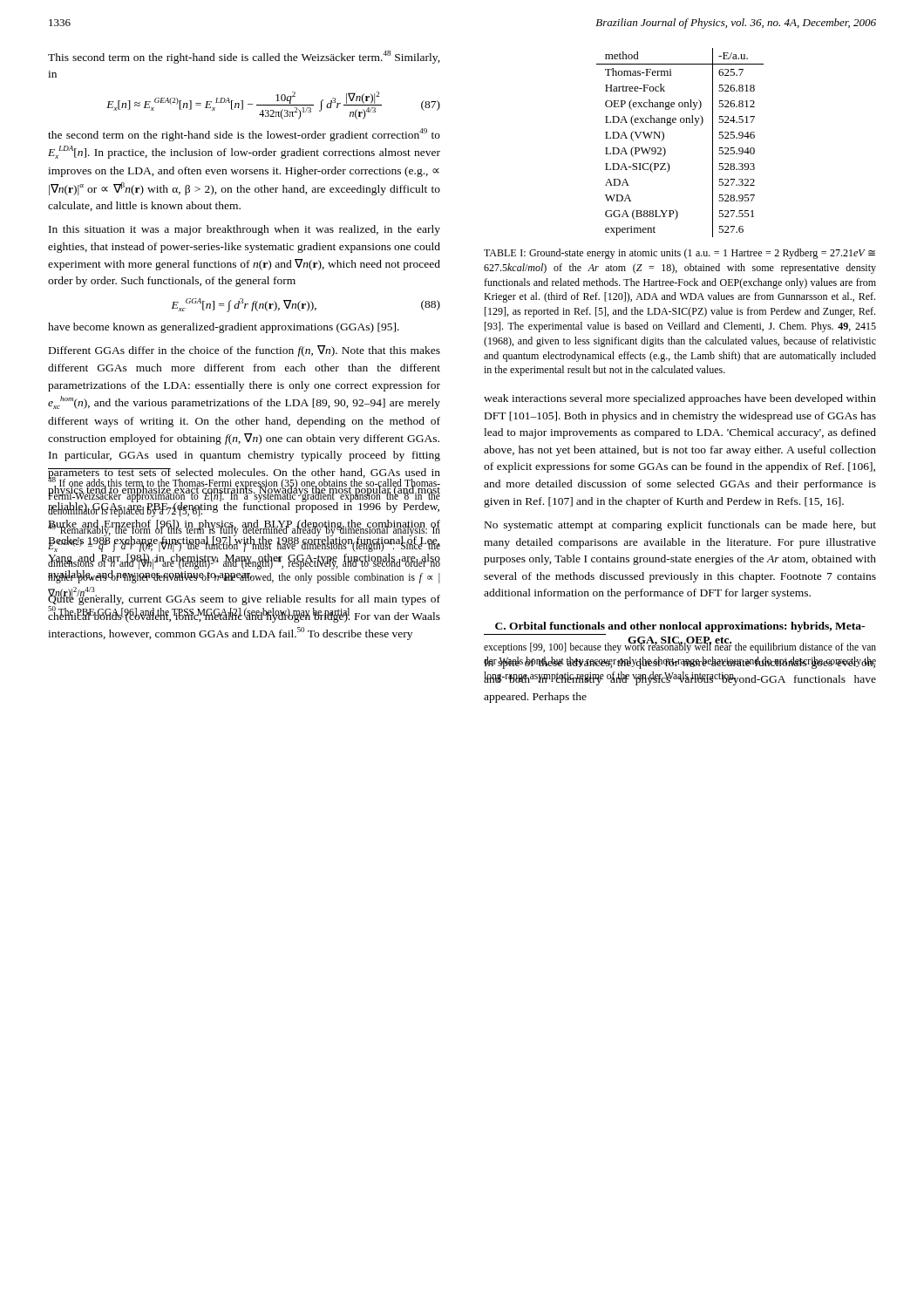This screenshot has height=1308, width=924.
Task: Navigate to the region starting "the second term"
Action: pos(244,170)
